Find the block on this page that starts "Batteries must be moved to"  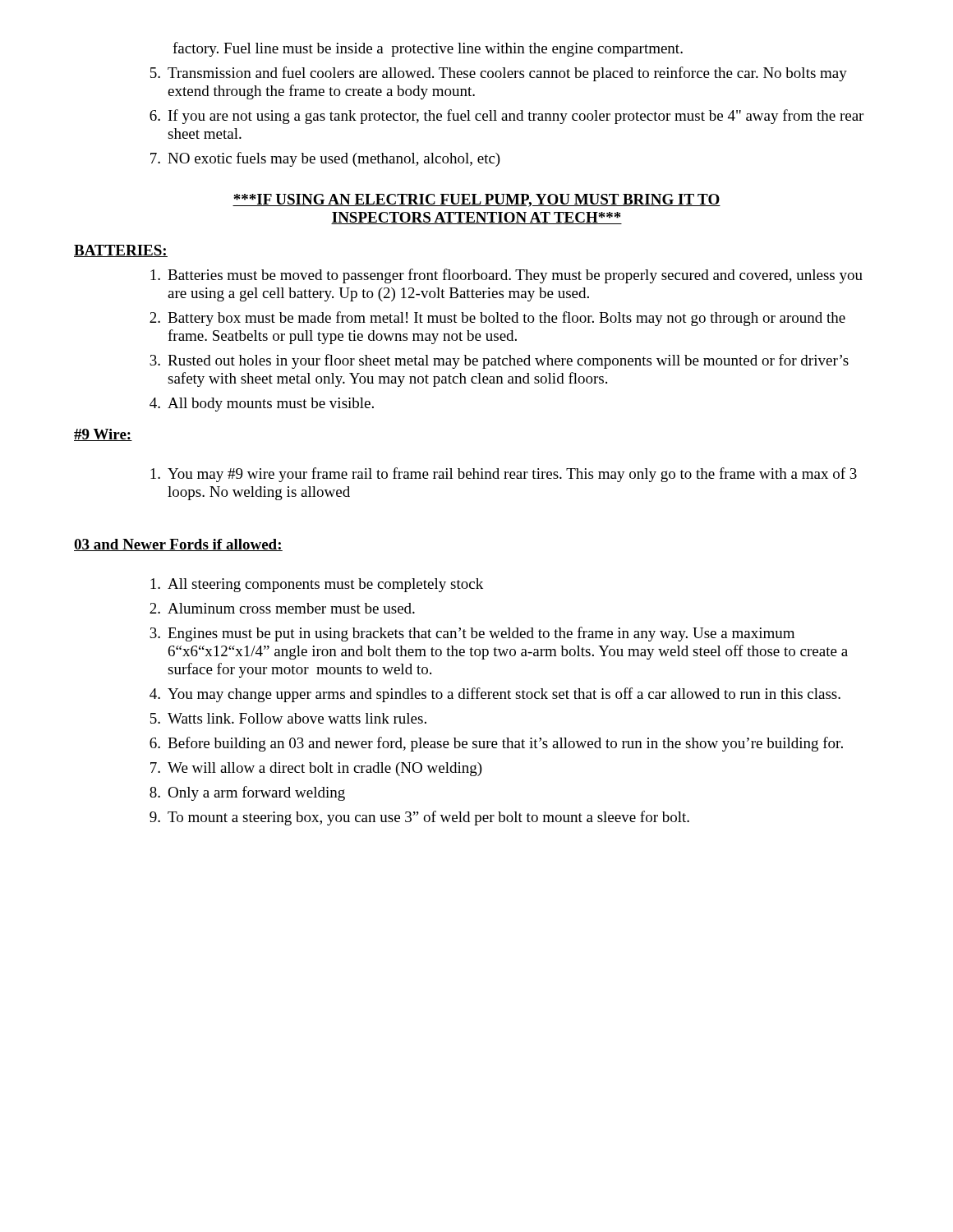(505, 284)
